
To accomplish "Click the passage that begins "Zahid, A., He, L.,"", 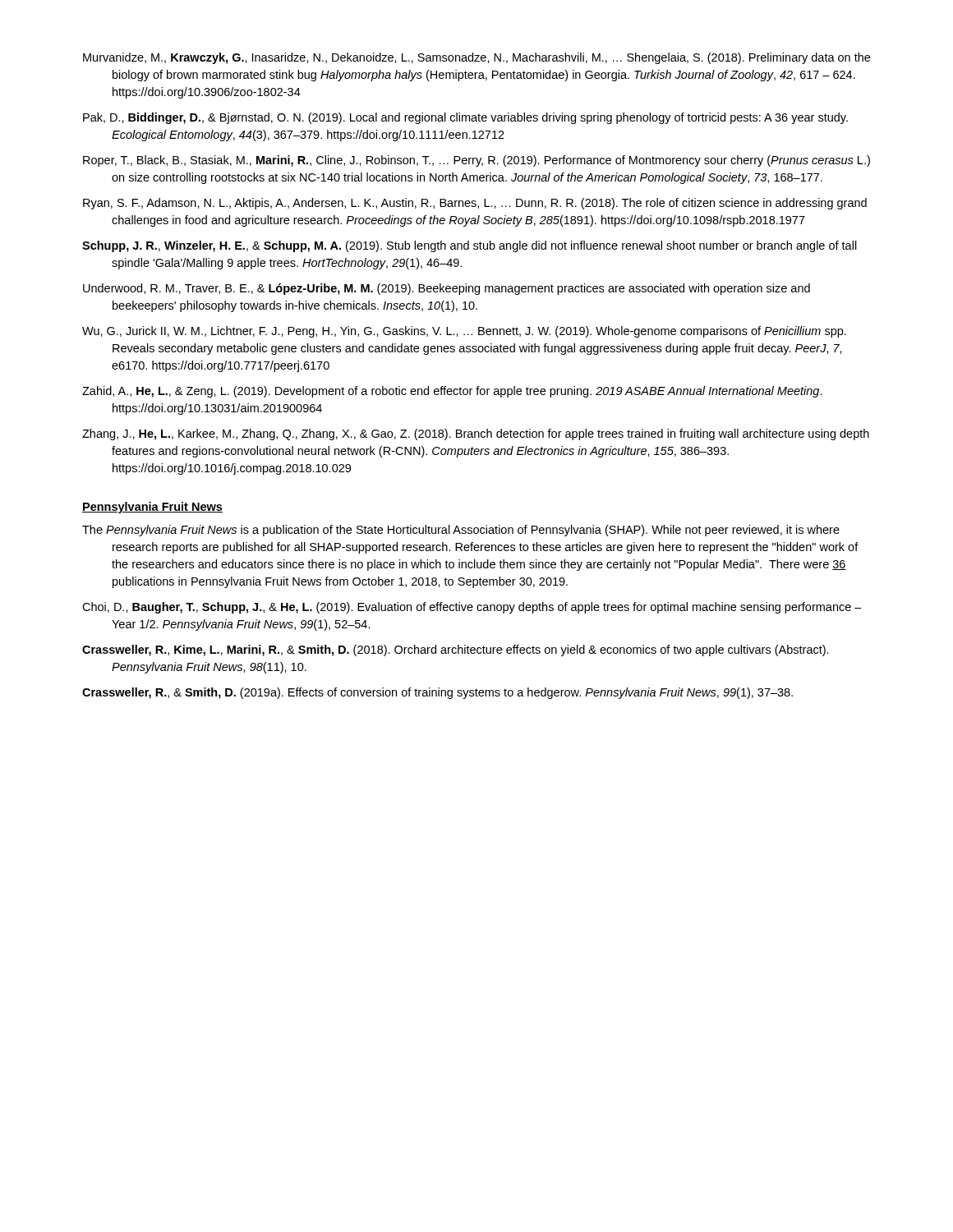I will pyautogui.click(x=452, y=400).
